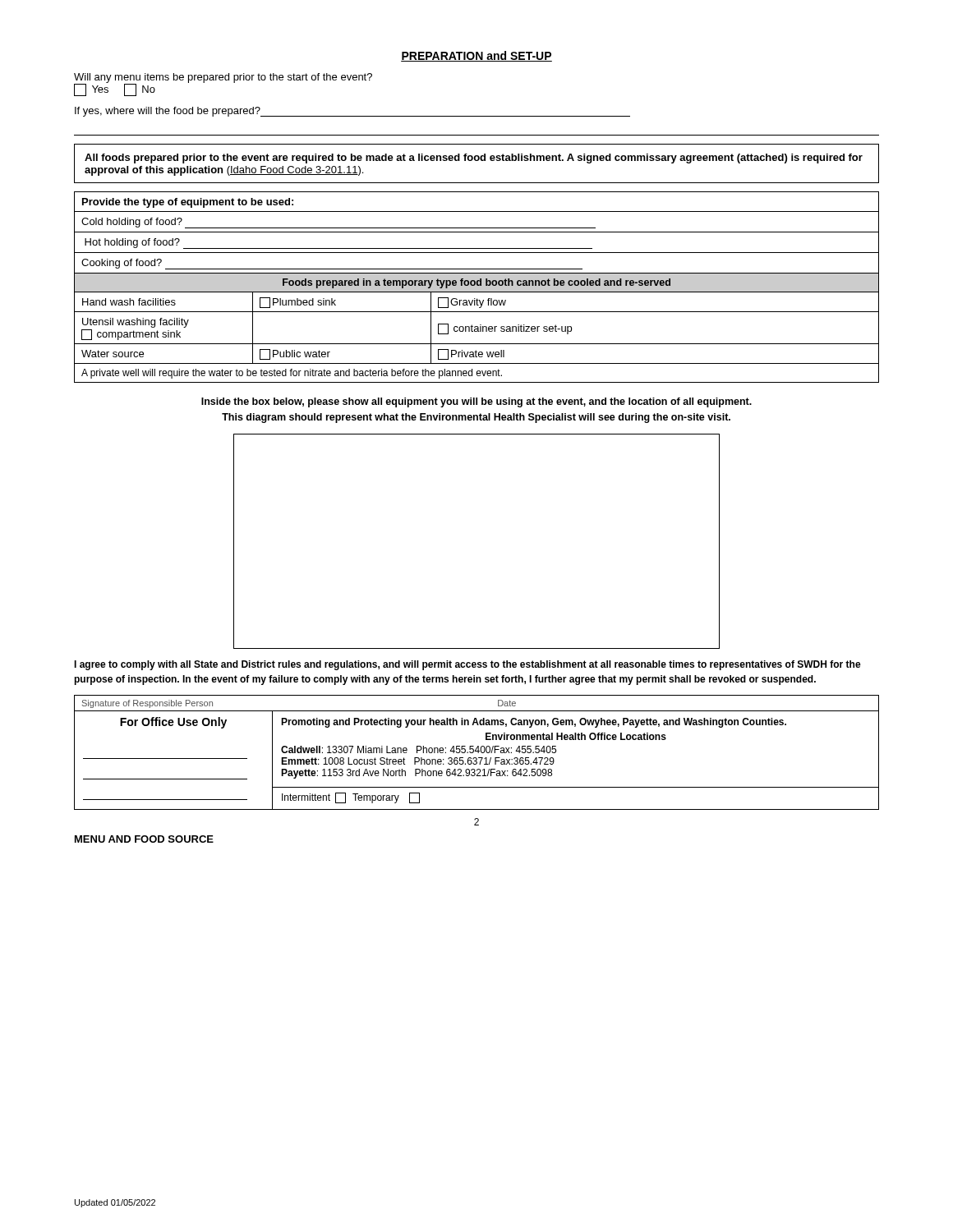Find the section header containing "MENU AND FOOD"
This screenshot has width=953, height=1232.
[x=144, y=839]
